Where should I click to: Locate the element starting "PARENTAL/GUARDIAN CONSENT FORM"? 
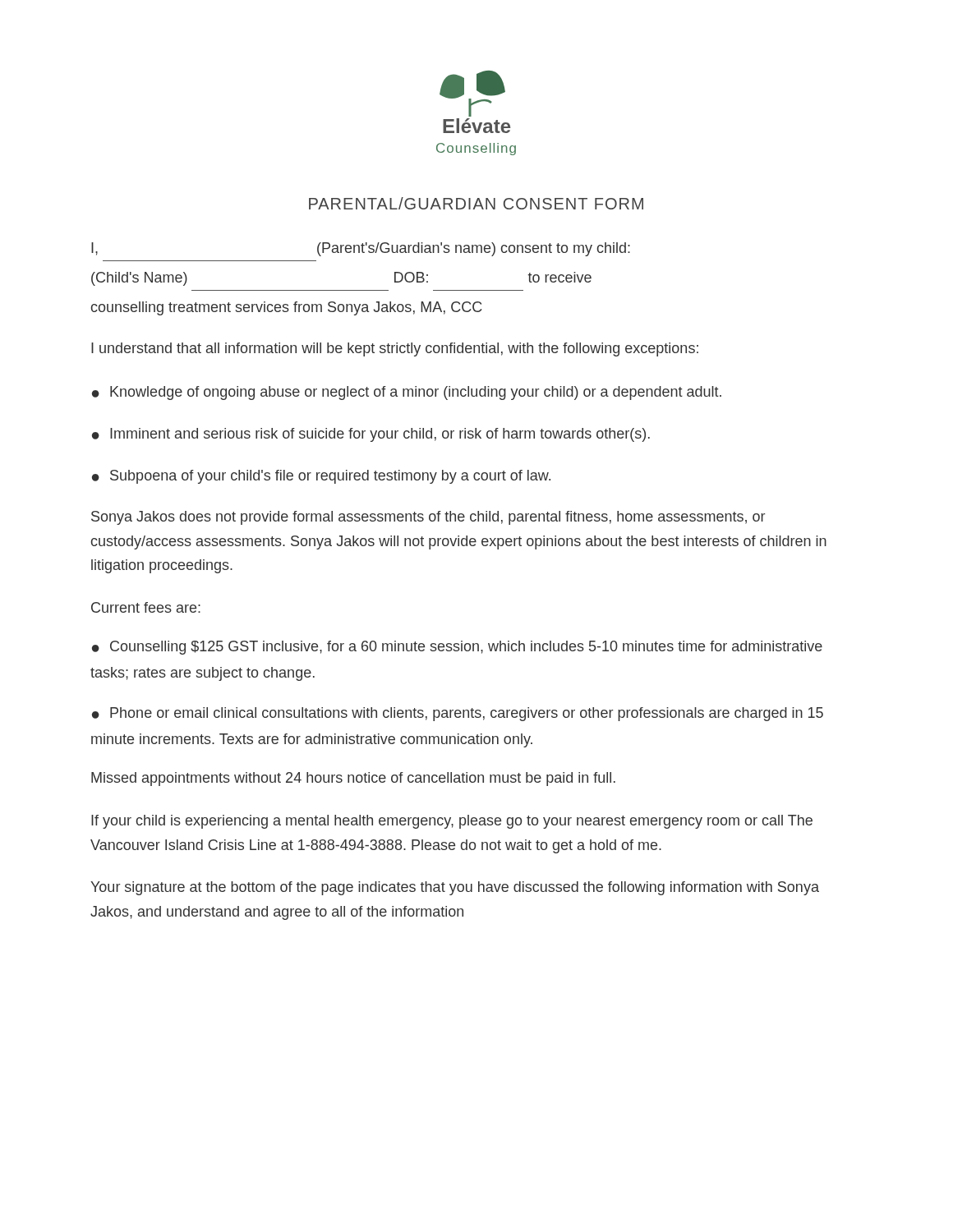pyautogui.click(x=476, y=204)
